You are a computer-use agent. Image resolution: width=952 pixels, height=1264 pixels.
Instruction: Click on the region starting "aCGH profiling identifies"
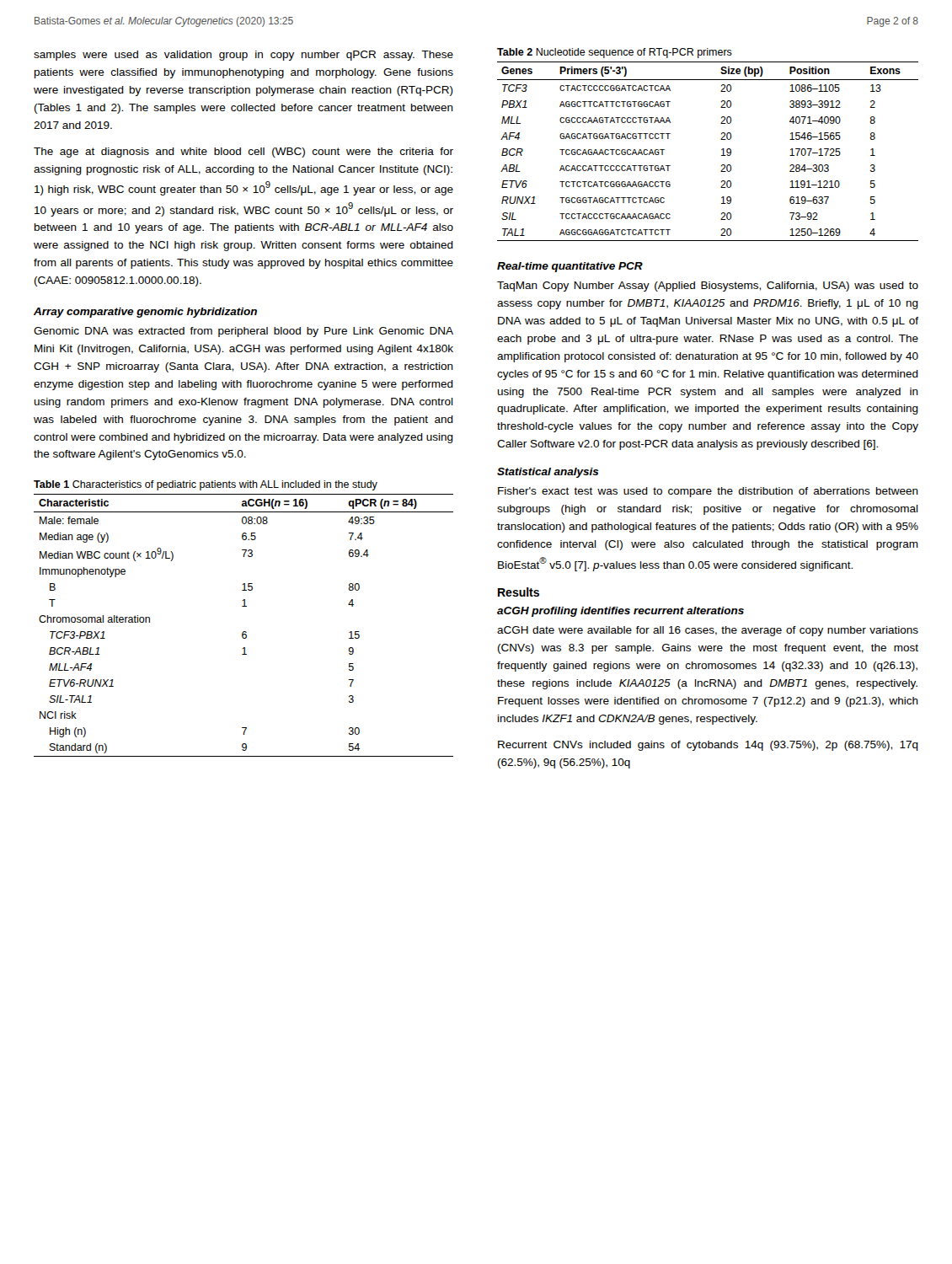(621, 611)
